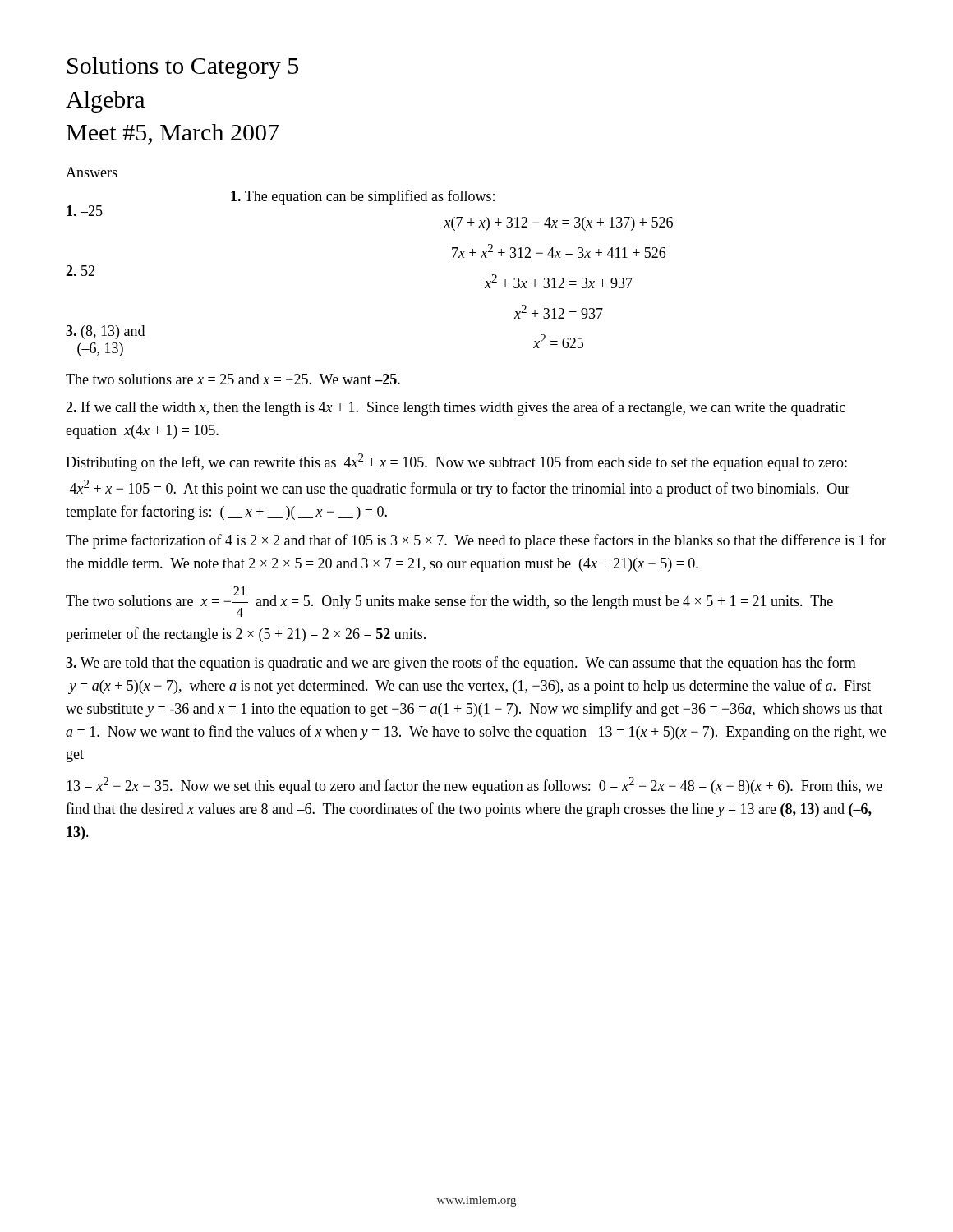Image resolution: width=953 pixels, height=1232 pixels.
Task: Click on the list item that reads "2. 52"
Action: [x=81, y=271]
